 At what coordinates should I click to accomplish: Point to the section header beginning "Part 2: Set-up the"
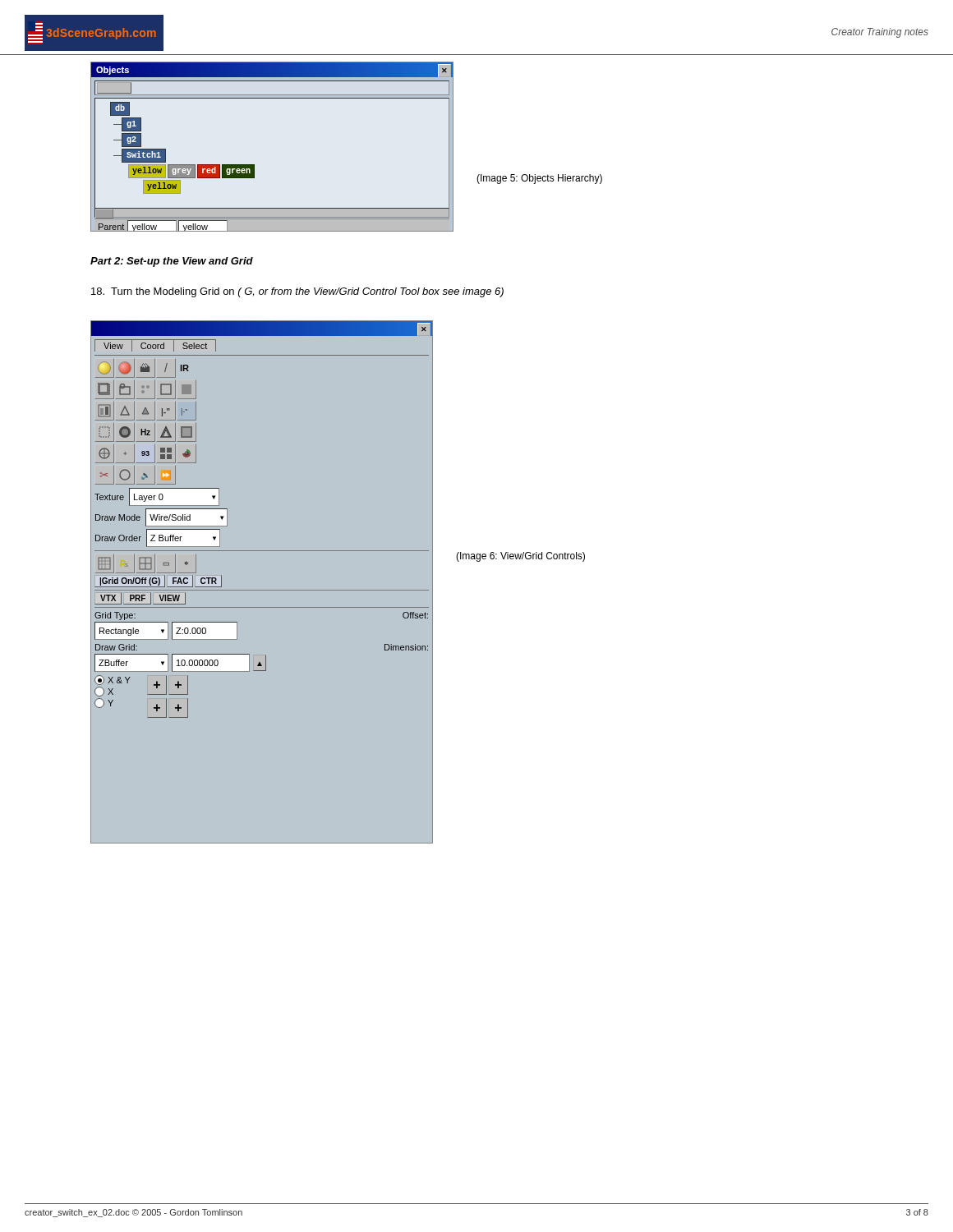[x=171, y=261]
